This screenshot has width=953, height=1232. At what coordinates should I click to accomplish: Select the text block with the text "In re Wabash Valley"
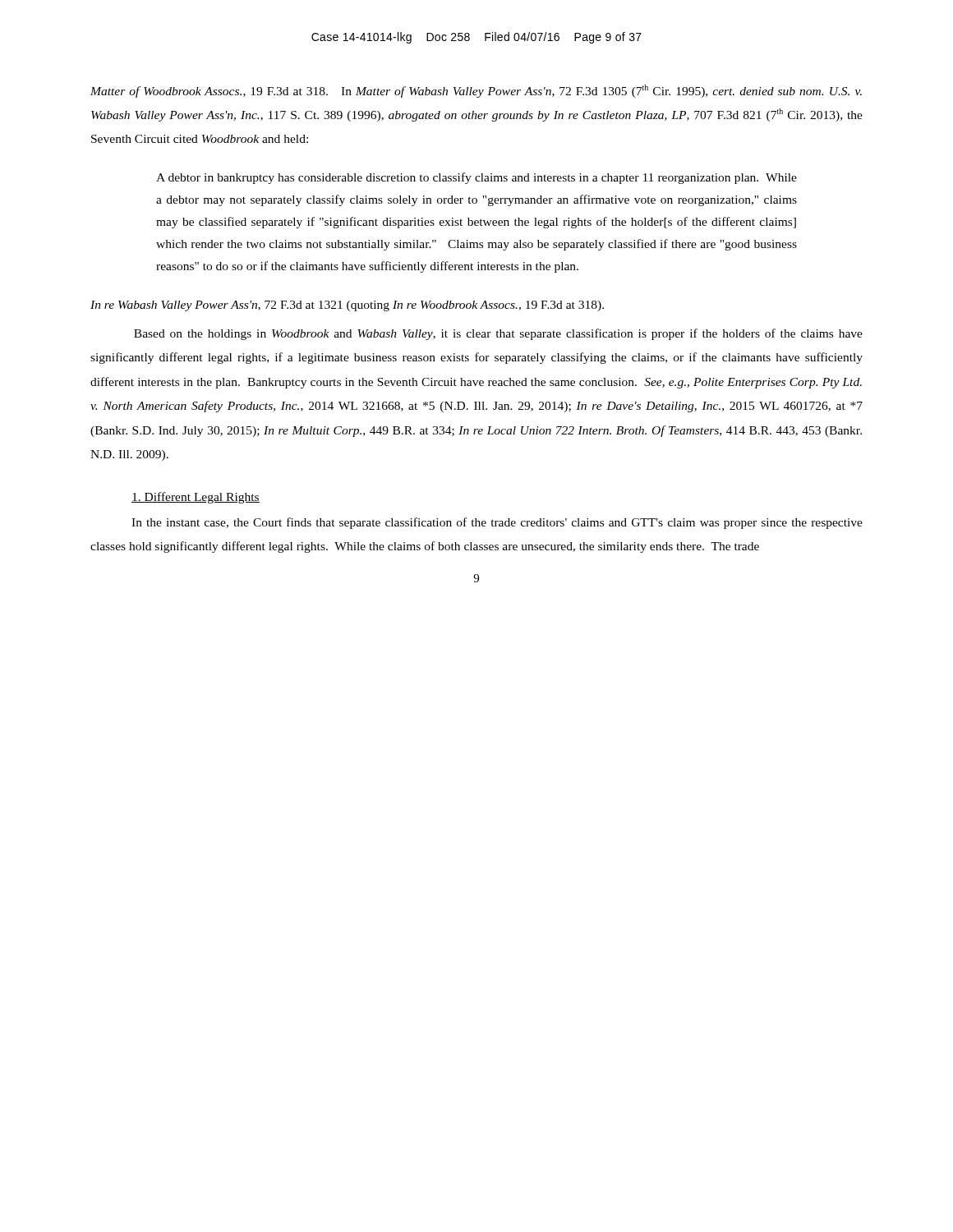coord(348,304)
